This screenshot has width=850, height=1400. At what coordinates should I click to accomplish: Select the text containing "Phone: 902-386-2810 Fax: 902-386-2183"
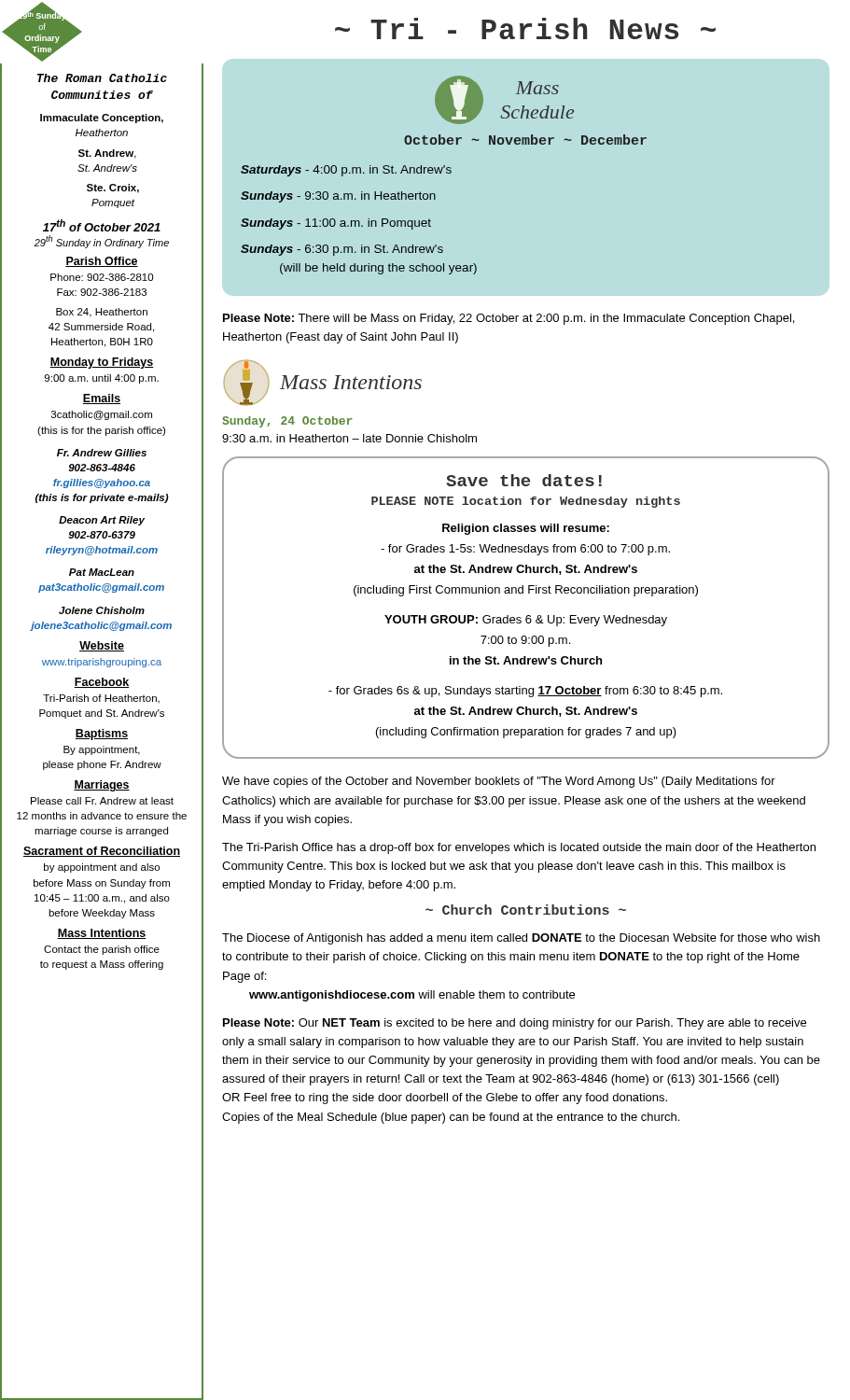pos(102,285)
